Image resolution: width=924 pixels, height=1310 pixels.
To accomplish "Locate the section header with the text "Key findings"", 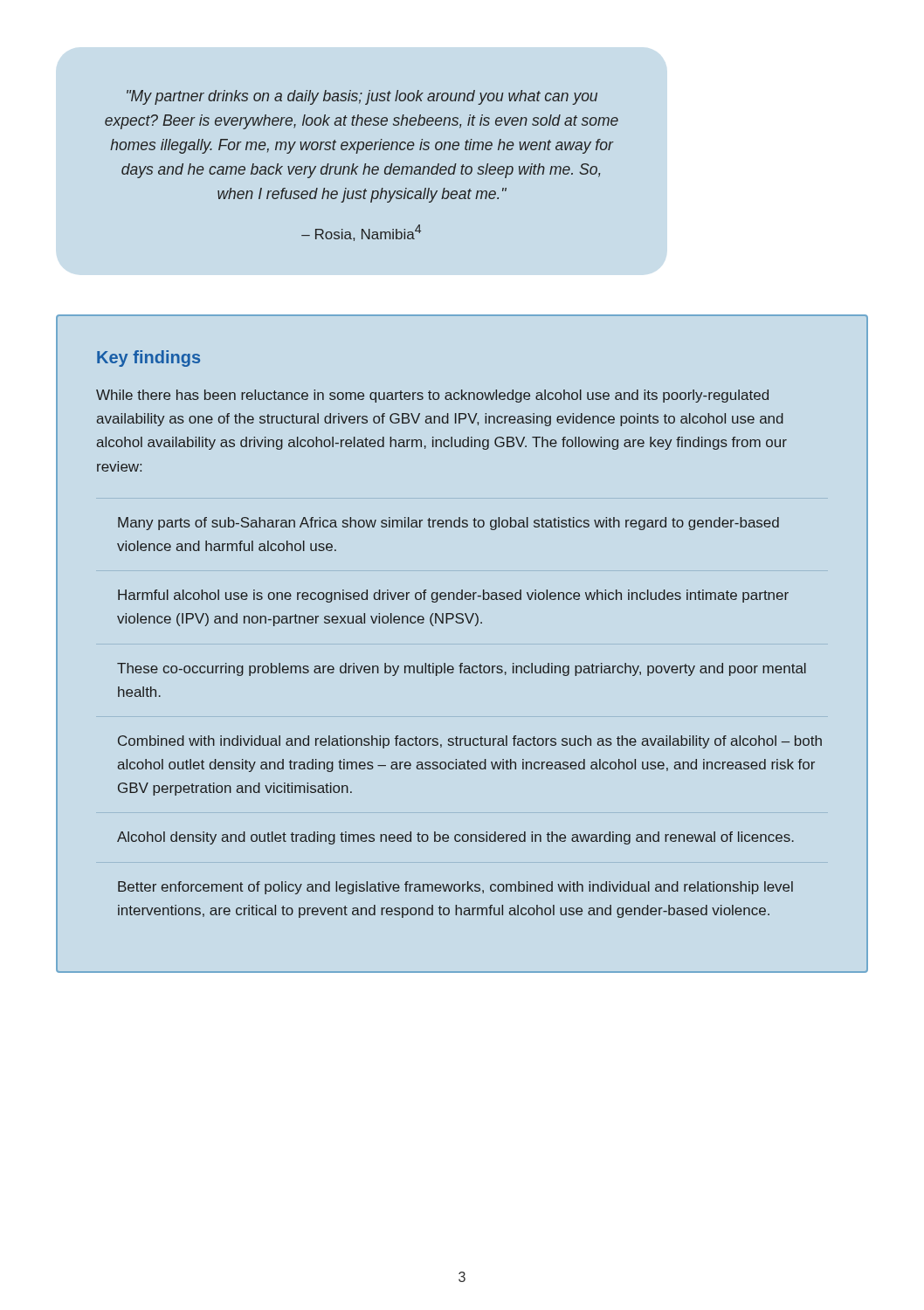I will [x=148, y=359].
